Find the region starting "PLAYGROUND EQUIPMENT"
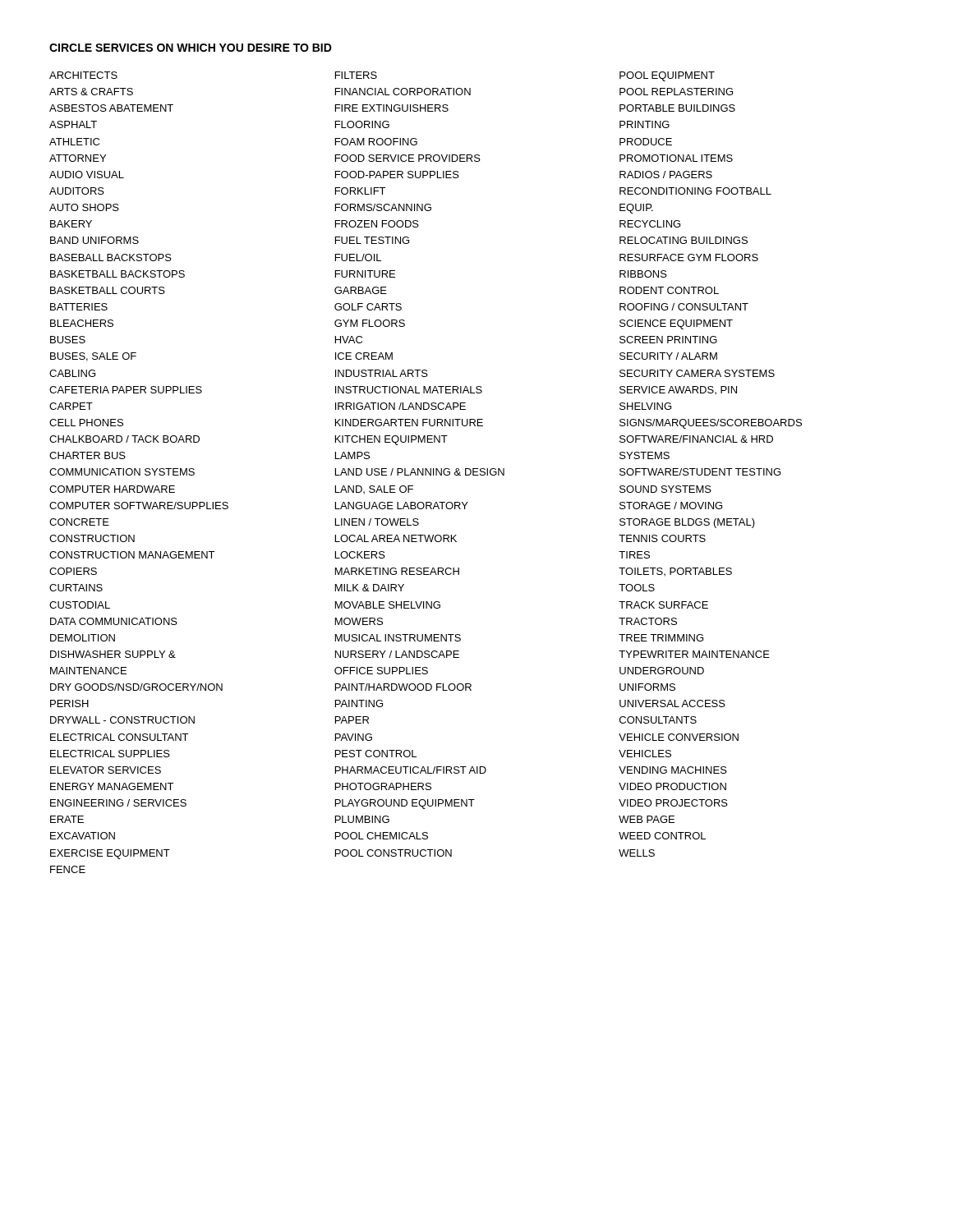Screen dimensions: 1232x953 (404, 803)
